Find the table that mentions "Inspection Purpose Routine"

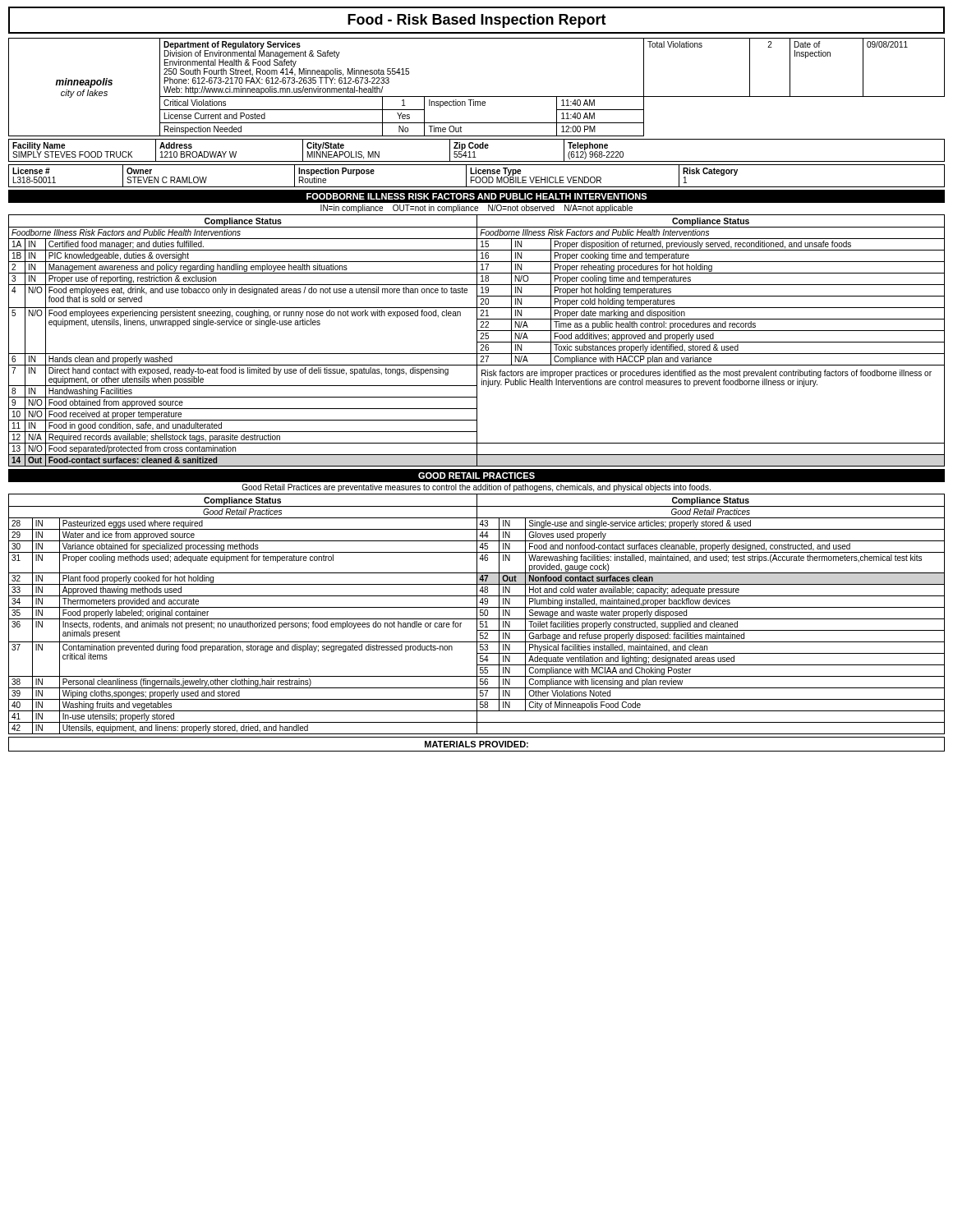click(x=476, y=176)
